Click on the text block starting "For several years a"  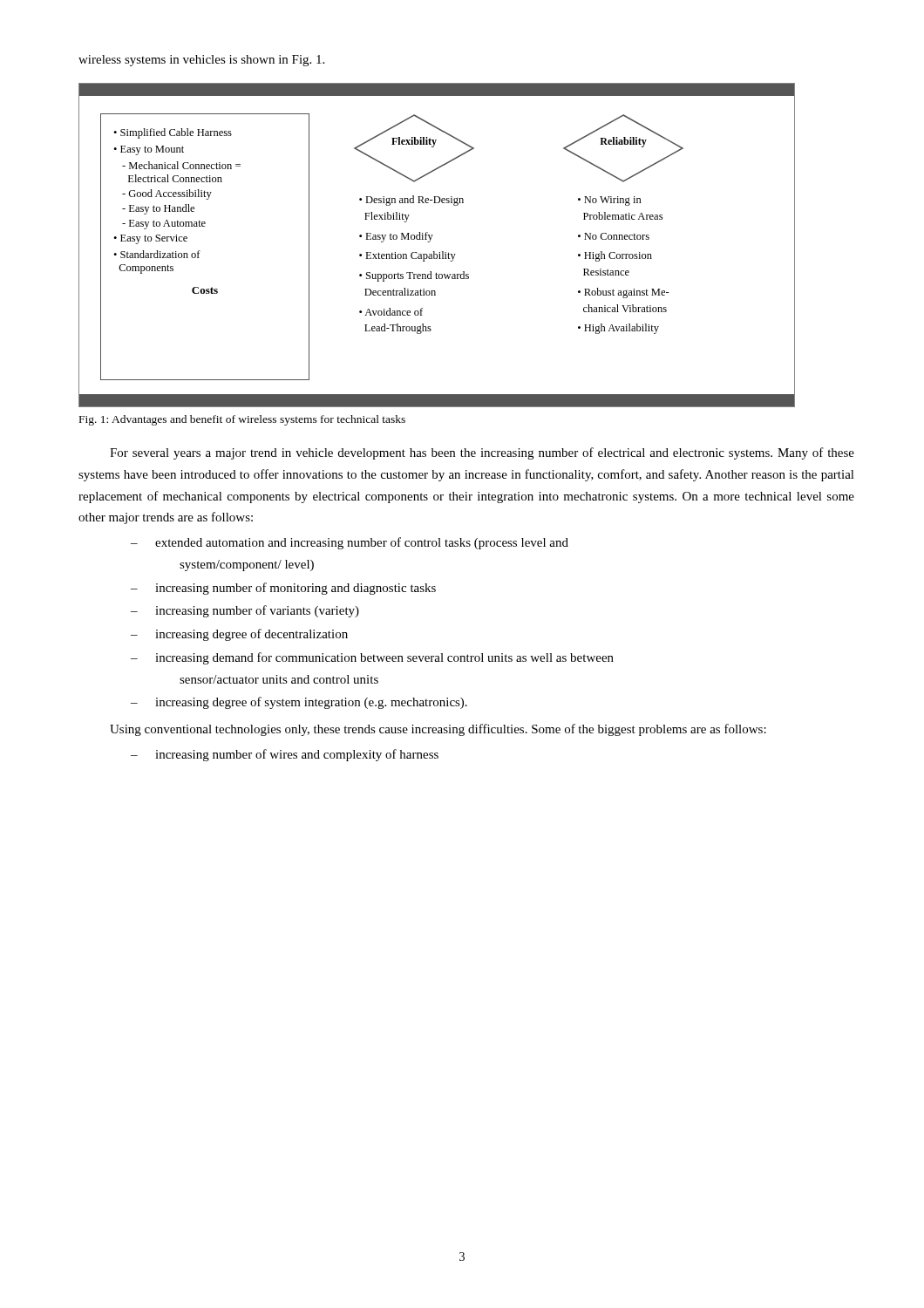point(466,485)
